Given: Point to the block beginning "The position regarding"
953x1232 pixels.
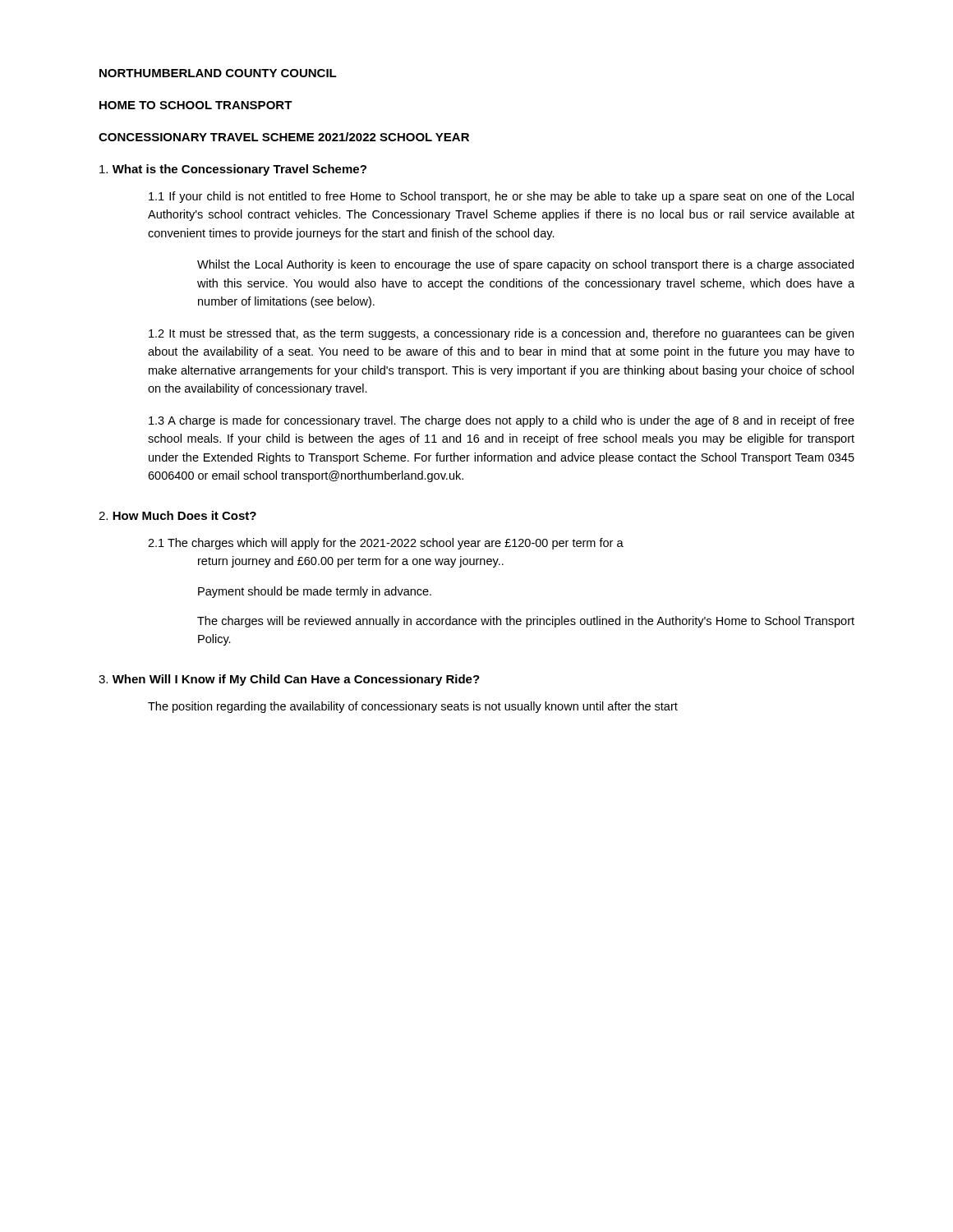Looking at the screenshot, I should pyautogui.click(x=413, y=706).
